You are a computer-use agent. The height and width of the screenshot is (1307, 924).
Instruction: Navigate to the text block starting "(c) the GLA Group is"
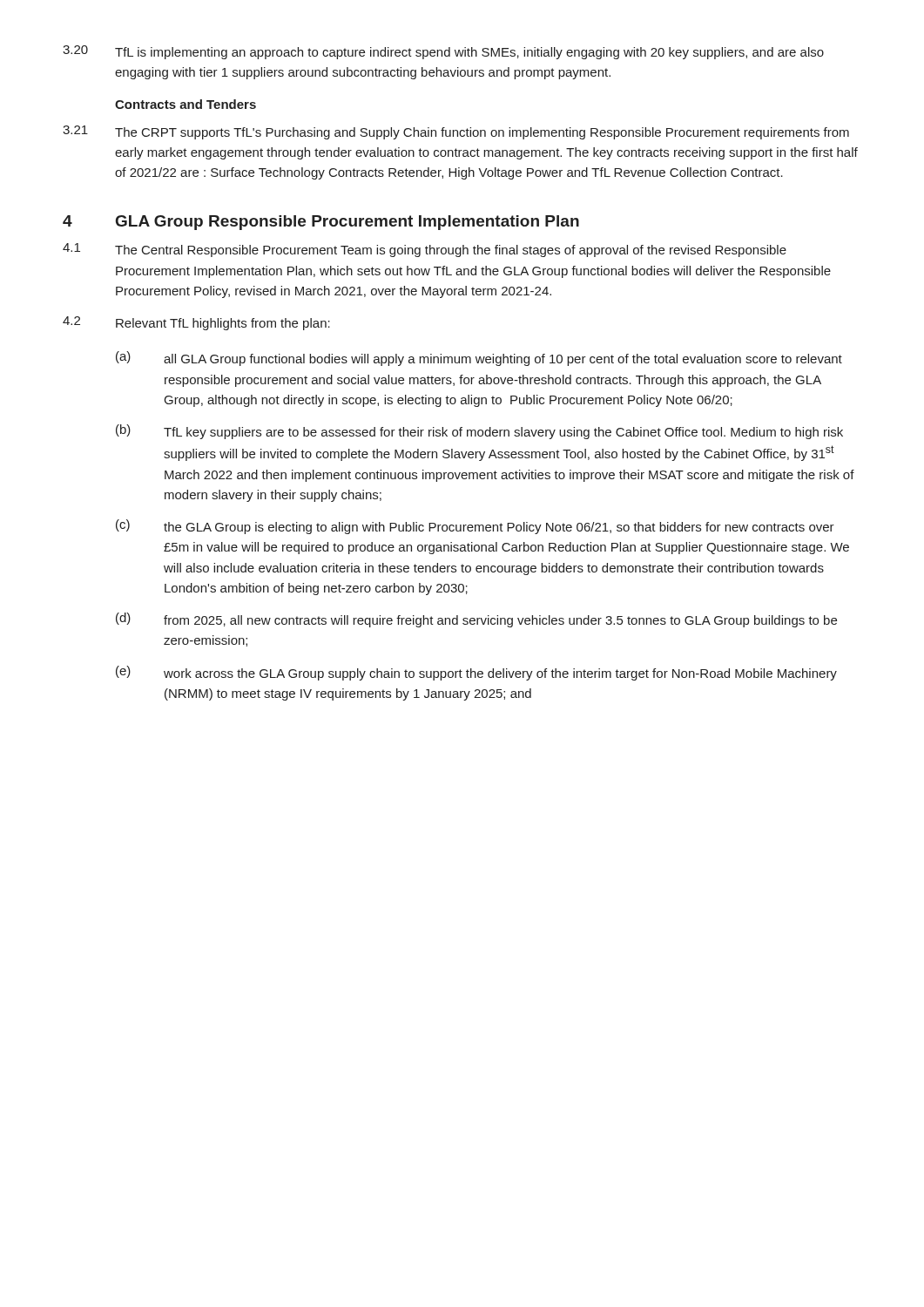(488, 557)
